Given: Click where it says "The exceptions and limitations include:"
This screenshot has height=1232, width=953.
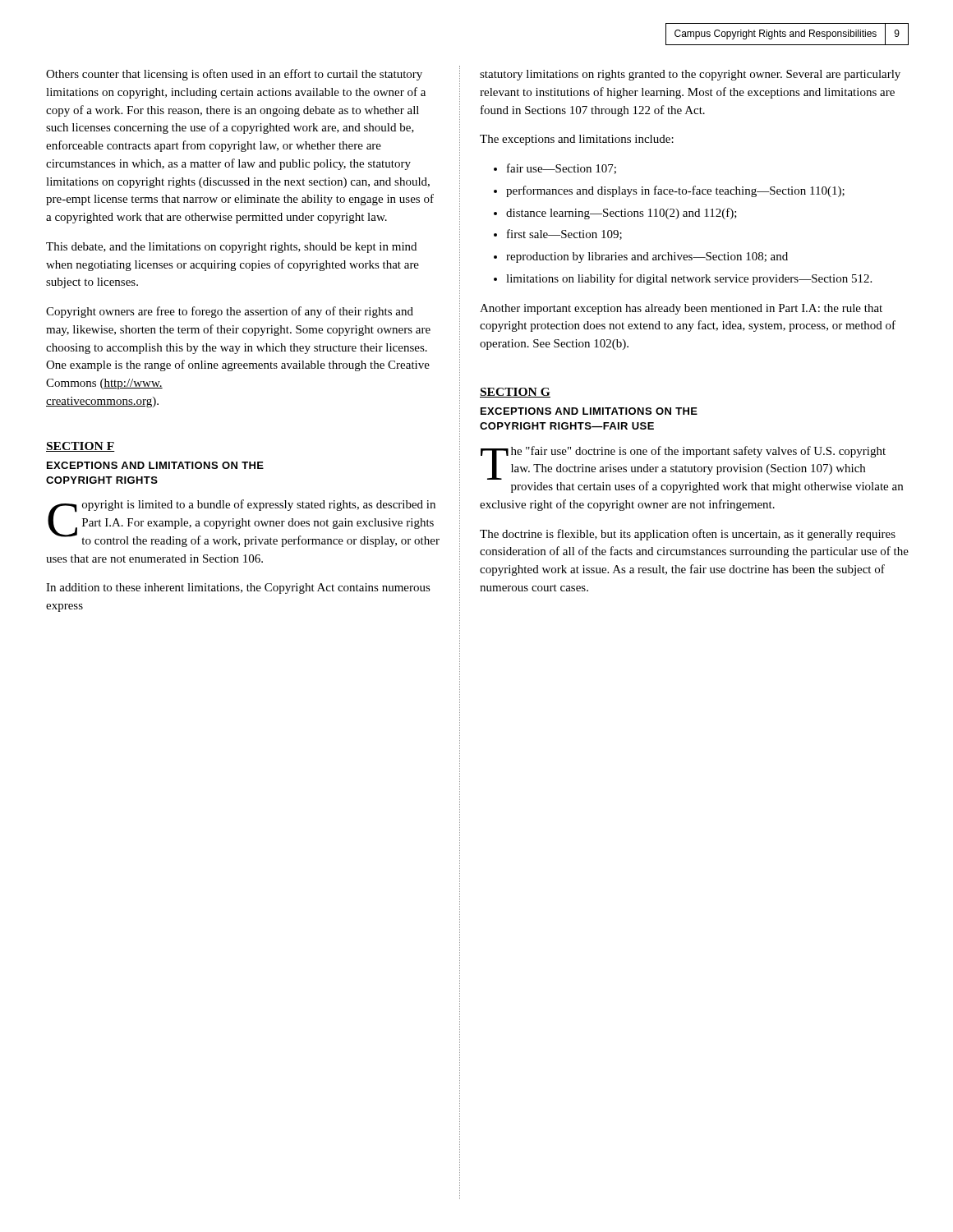Looking at the screenshot, I should (x=577, y=139).
